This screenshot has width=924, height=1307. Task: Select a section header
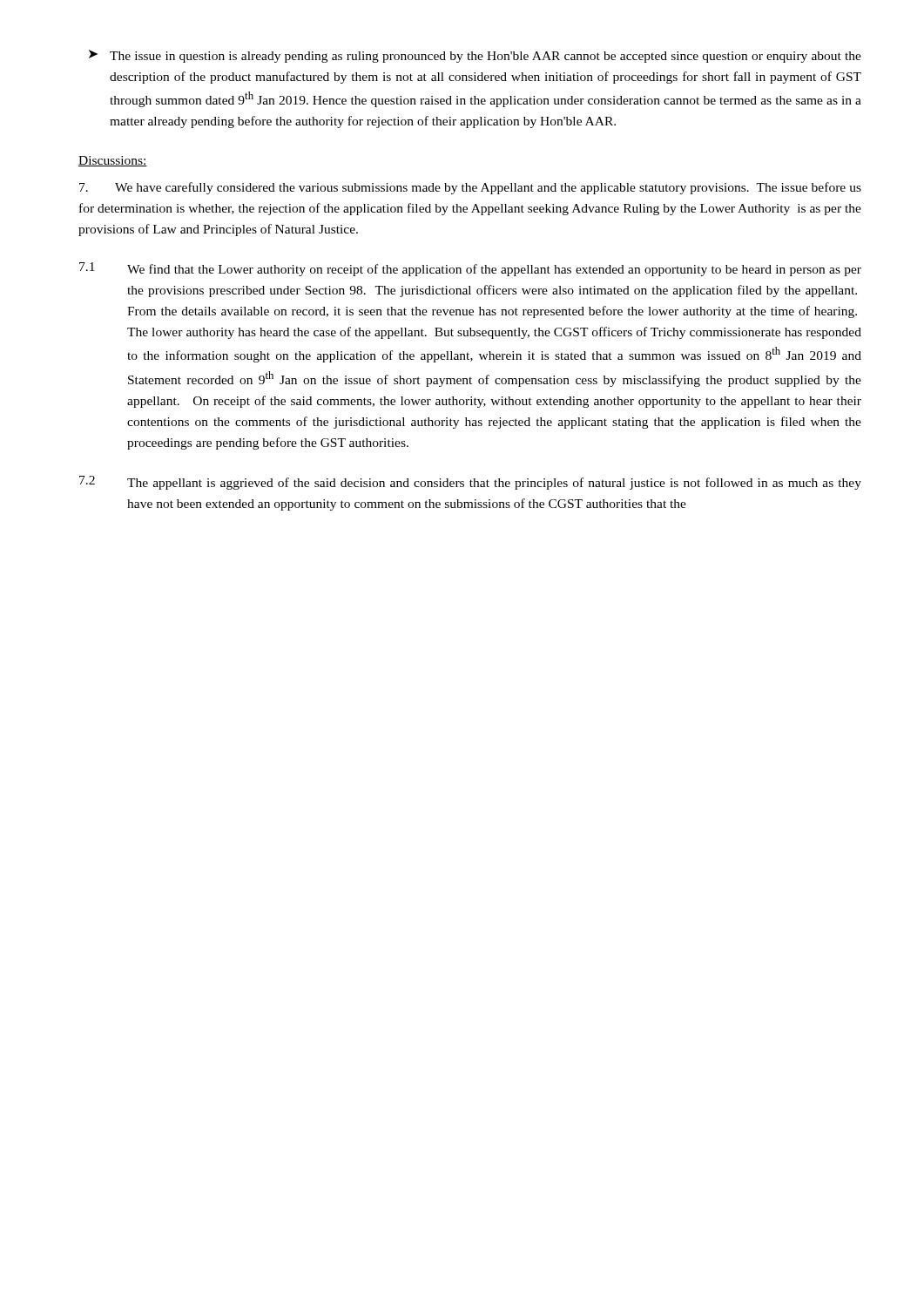tap(112, 160)
